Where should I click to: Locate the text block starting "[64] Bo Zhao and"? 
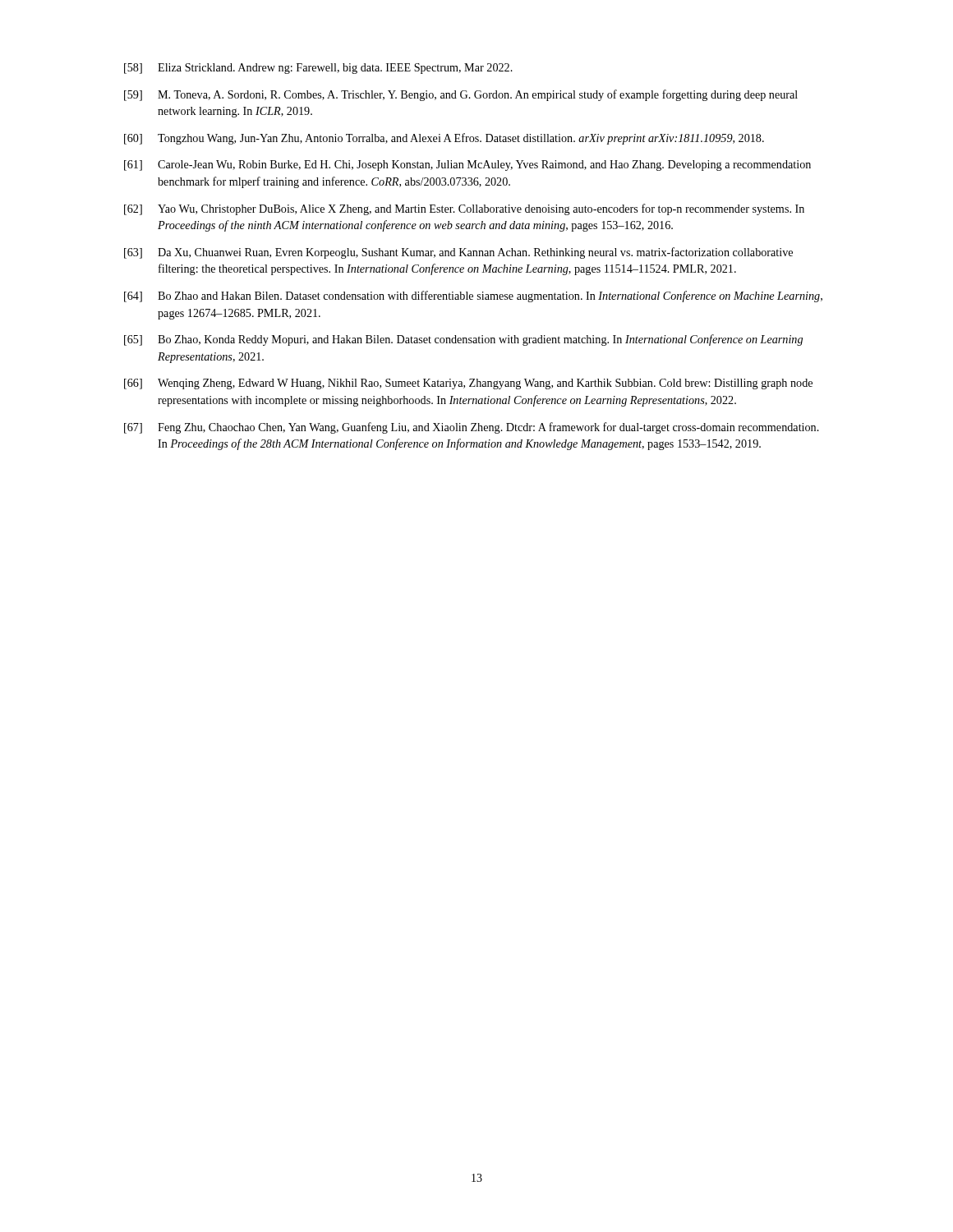coord(476,304)
